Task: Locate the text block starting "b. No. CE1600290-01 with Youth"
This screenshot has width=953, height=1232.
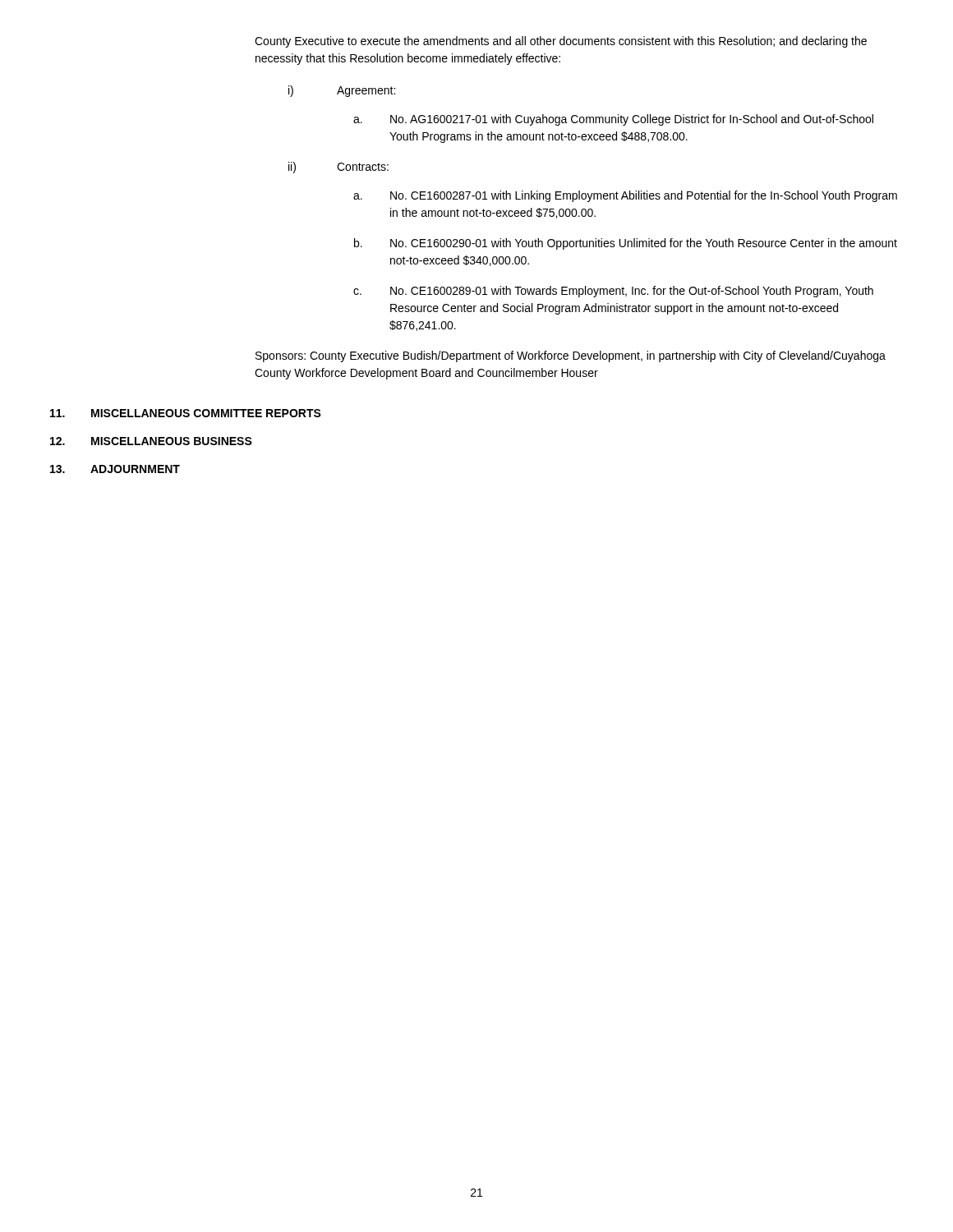Action: (x=629, y=252)
